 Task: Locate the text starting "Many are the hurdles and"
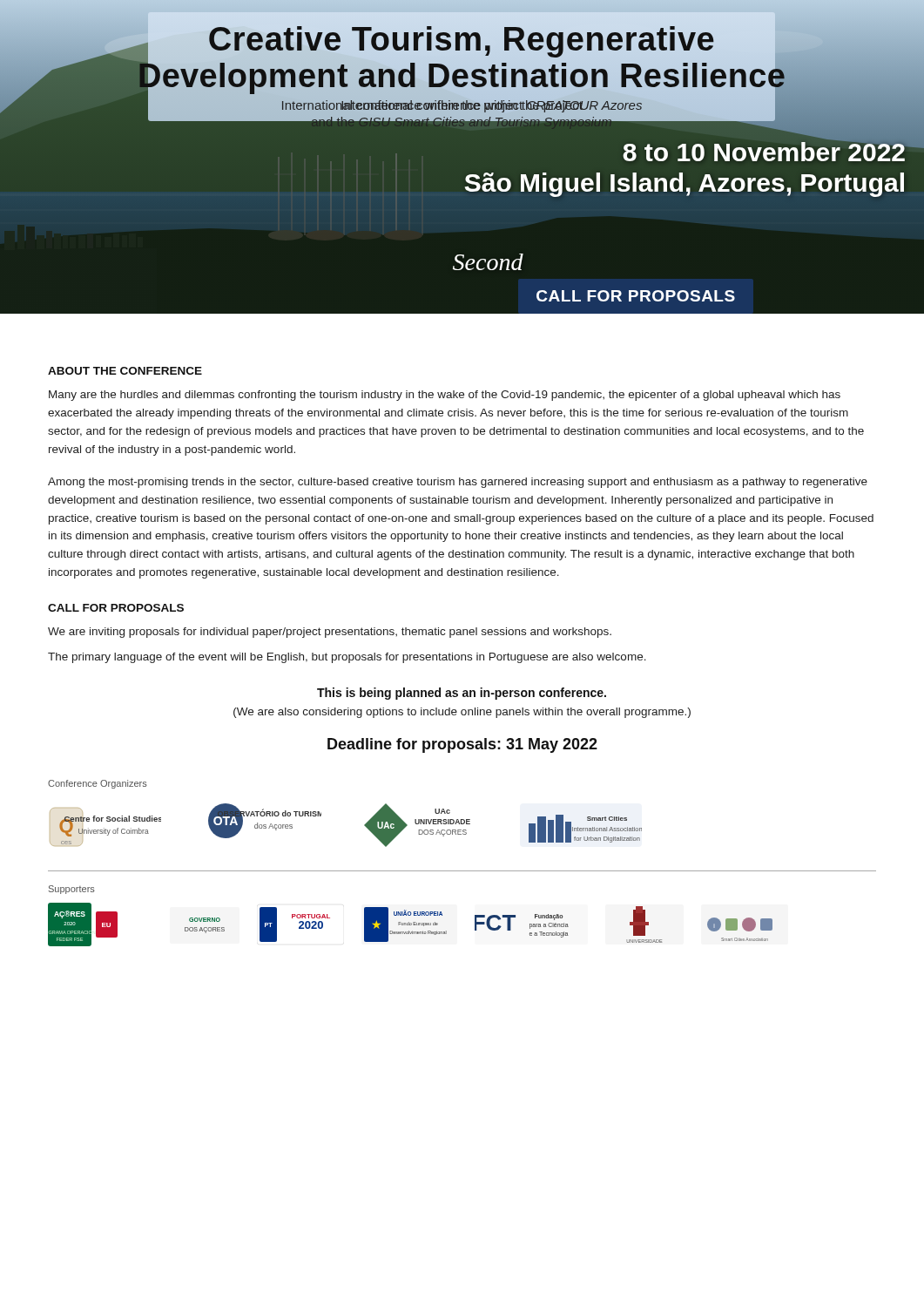click(x=456, y=422)
